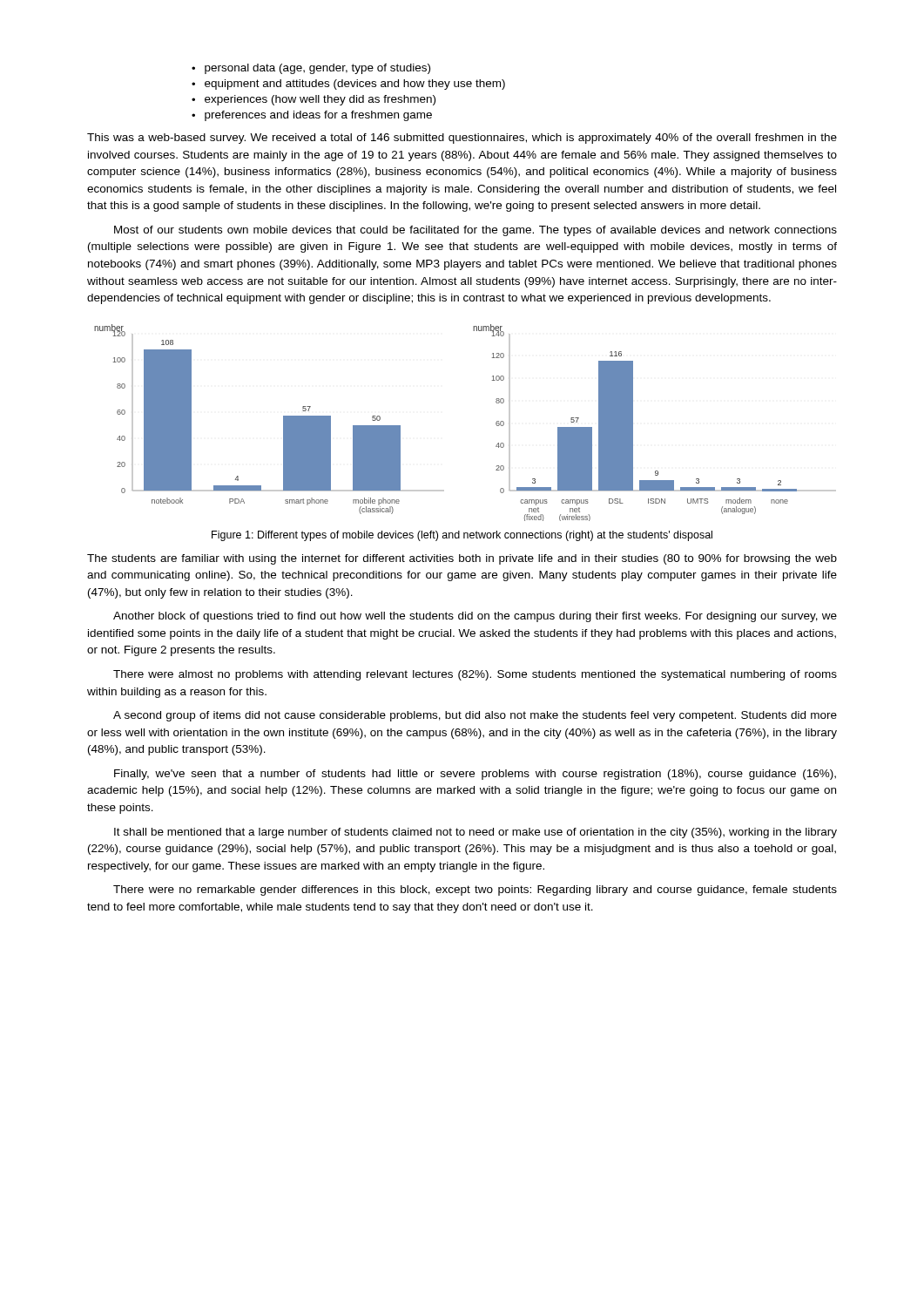Image resolution: width=924 pixels, height=1307 pixels.
Task: Click on the list item that reads "• experiences (how well they"
Action: pos(314,99)
